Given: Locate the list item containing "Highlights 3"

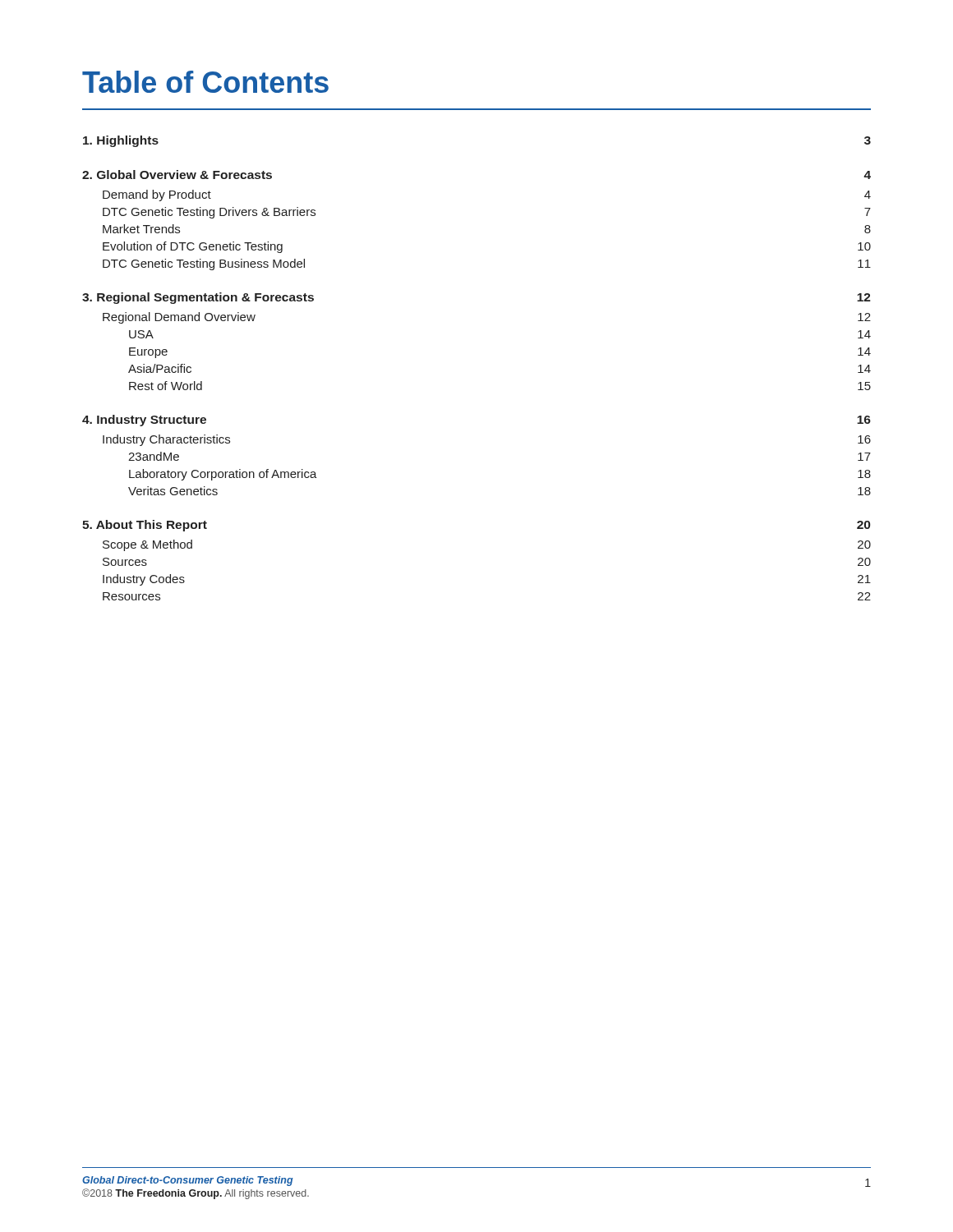Looking at the screenshot, I should coord(120,141).
